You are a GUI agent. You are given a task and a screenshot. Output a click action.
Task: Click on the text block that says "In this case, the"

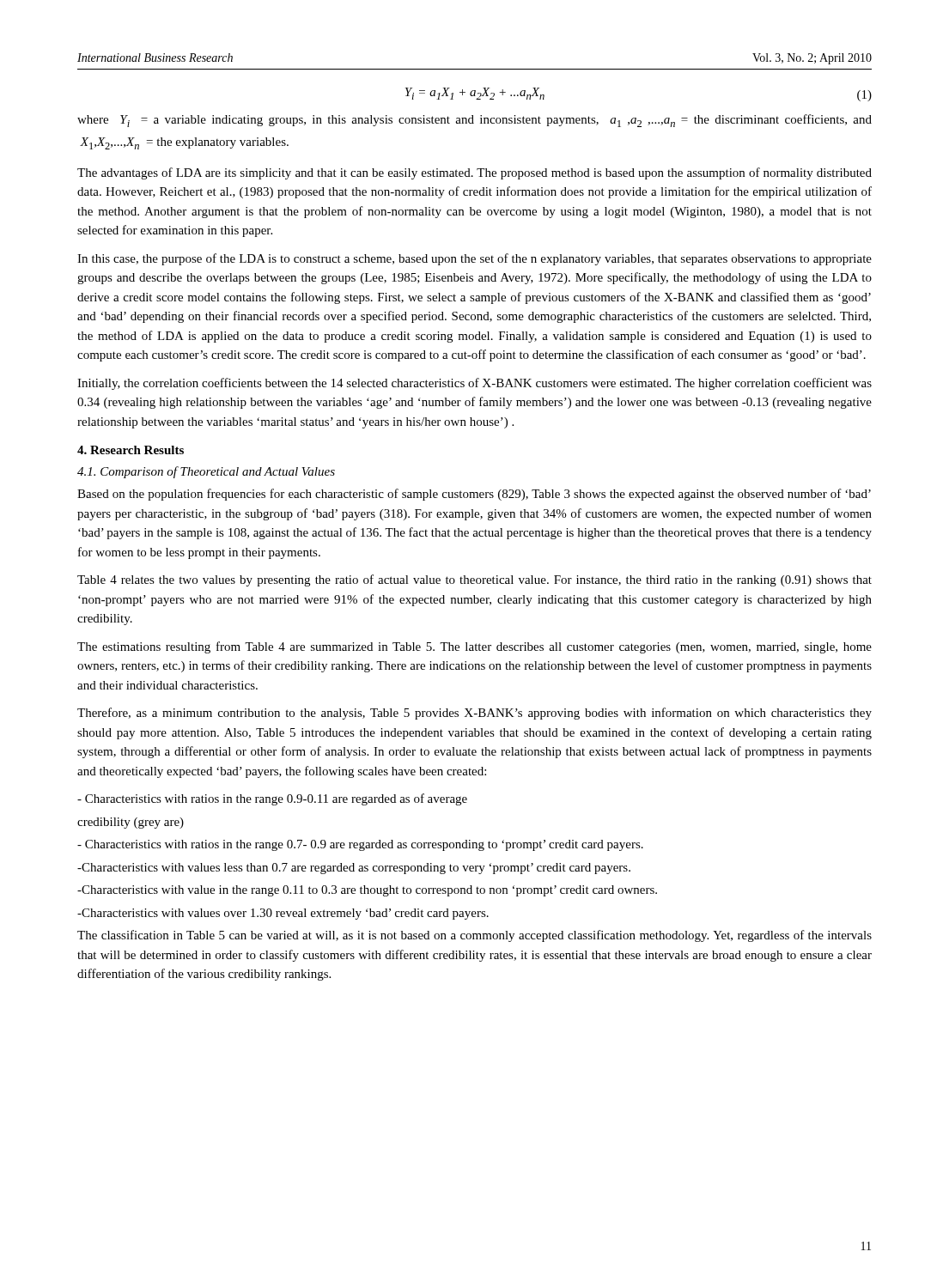point(474,307)
